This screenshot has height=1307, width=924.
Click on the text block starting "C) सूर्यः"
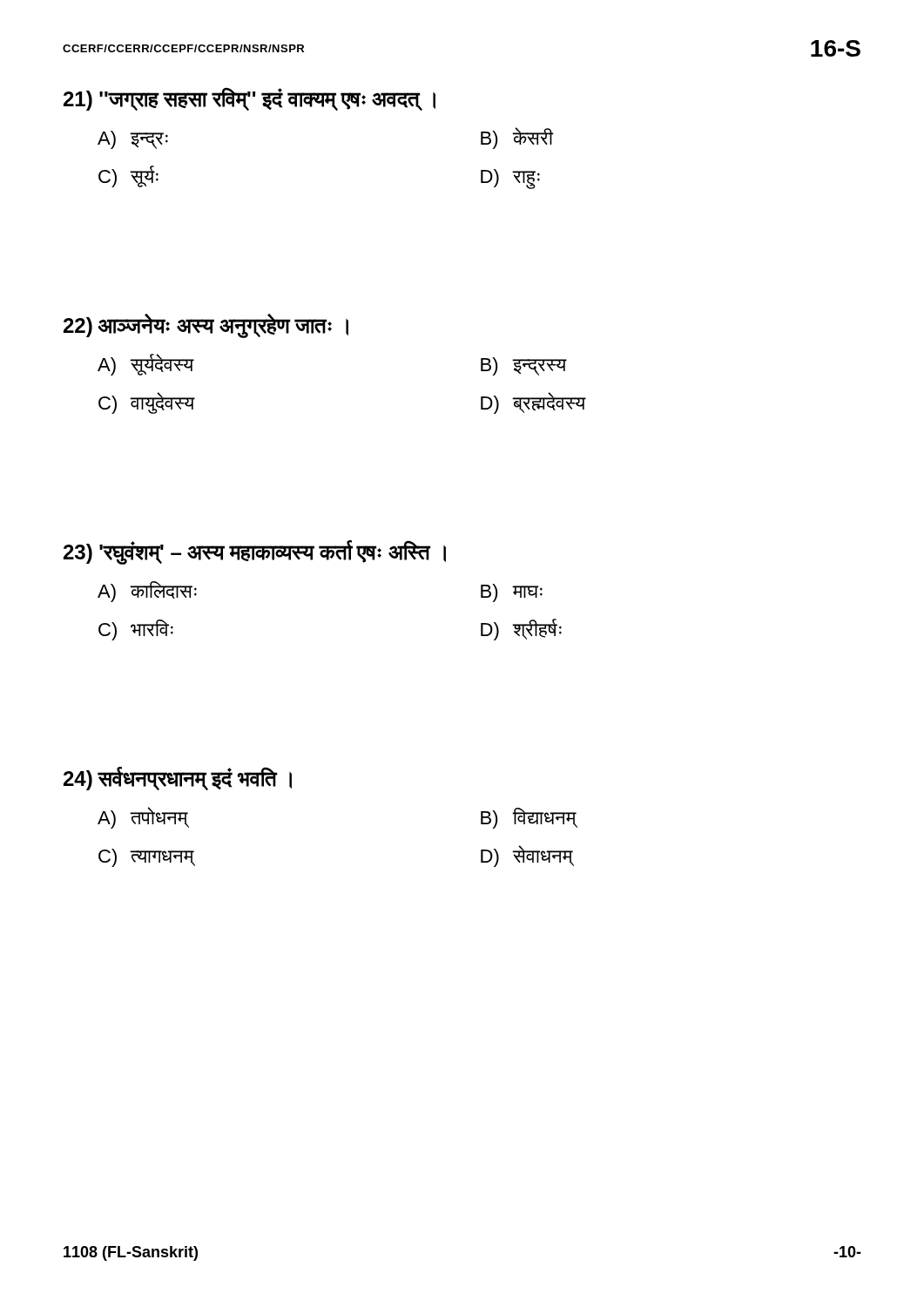[x=129, y=177]
